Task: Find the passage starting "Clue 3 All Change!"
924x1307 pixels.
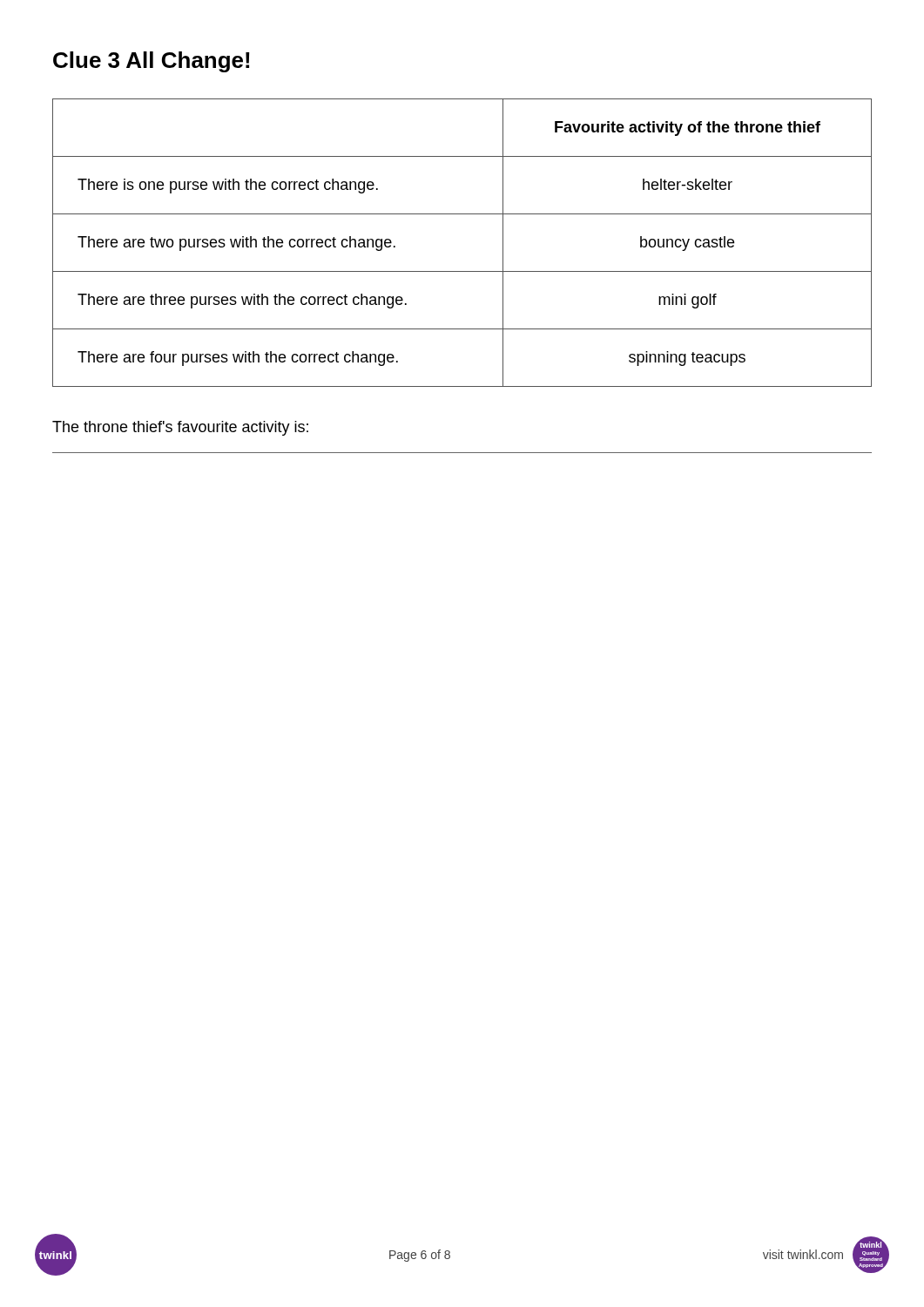Action: point(152,60)
